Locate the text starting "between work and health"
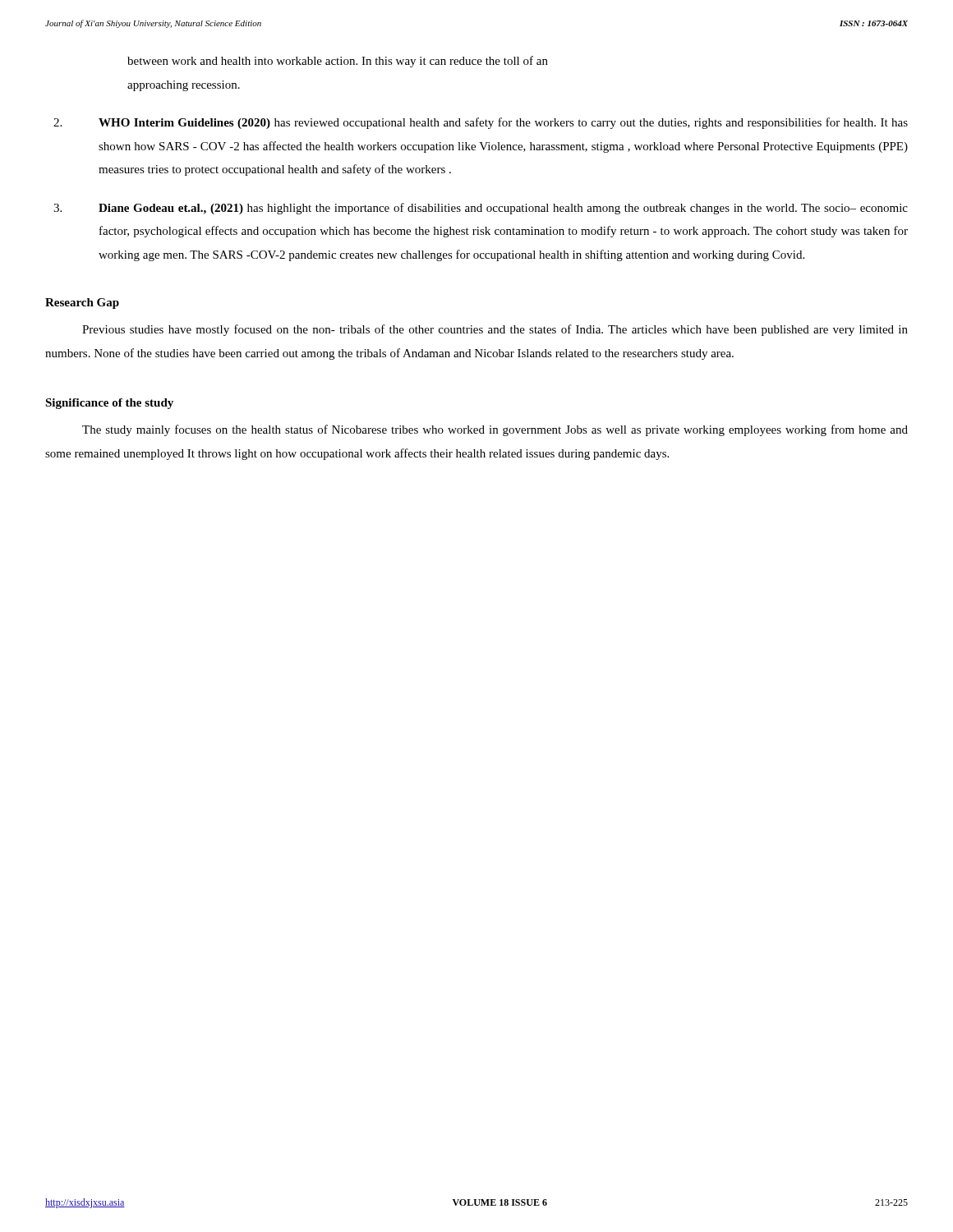 [x=338, y=73]
